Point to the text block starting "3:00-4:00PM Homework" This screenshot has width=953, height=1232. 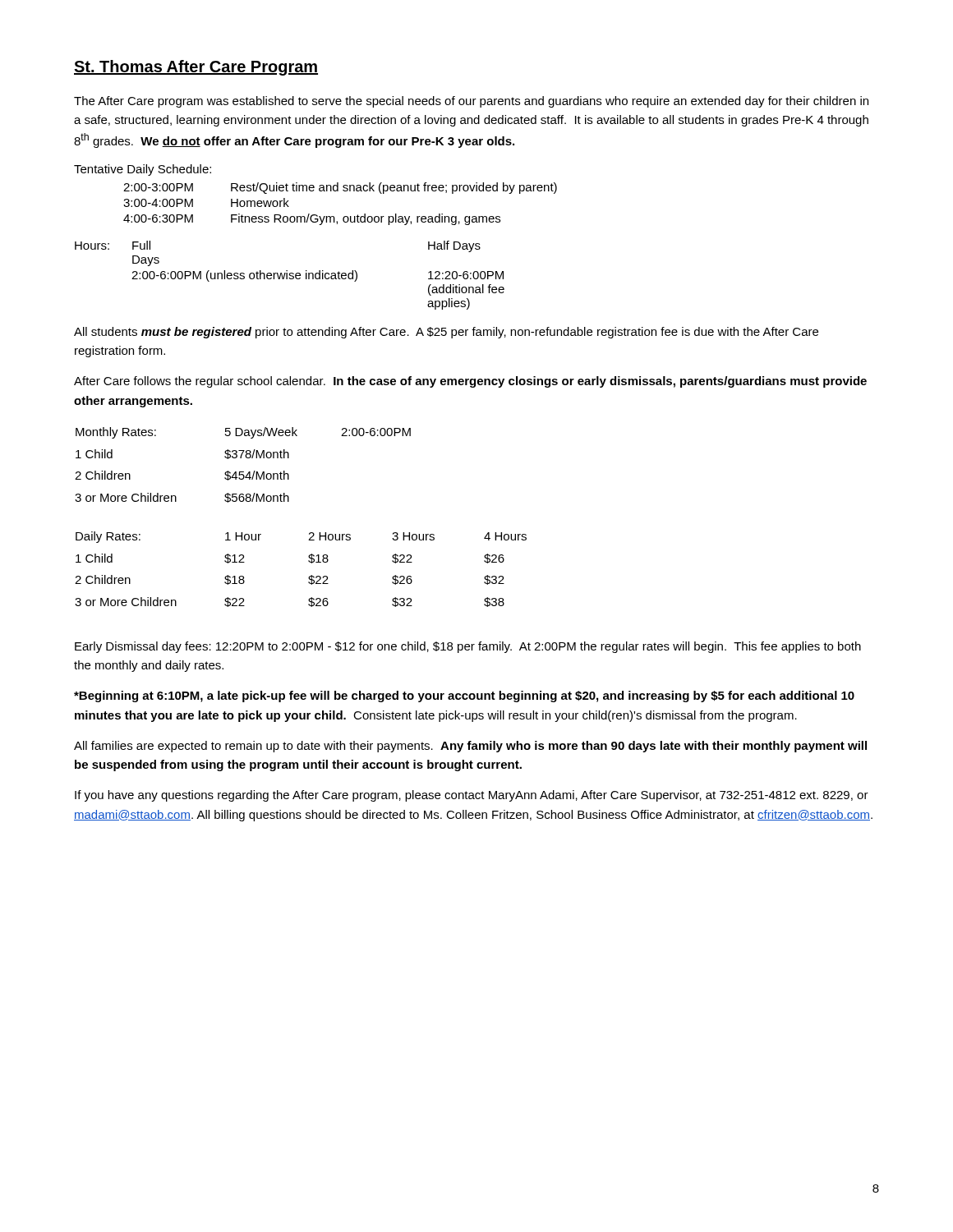pos(160,202)
